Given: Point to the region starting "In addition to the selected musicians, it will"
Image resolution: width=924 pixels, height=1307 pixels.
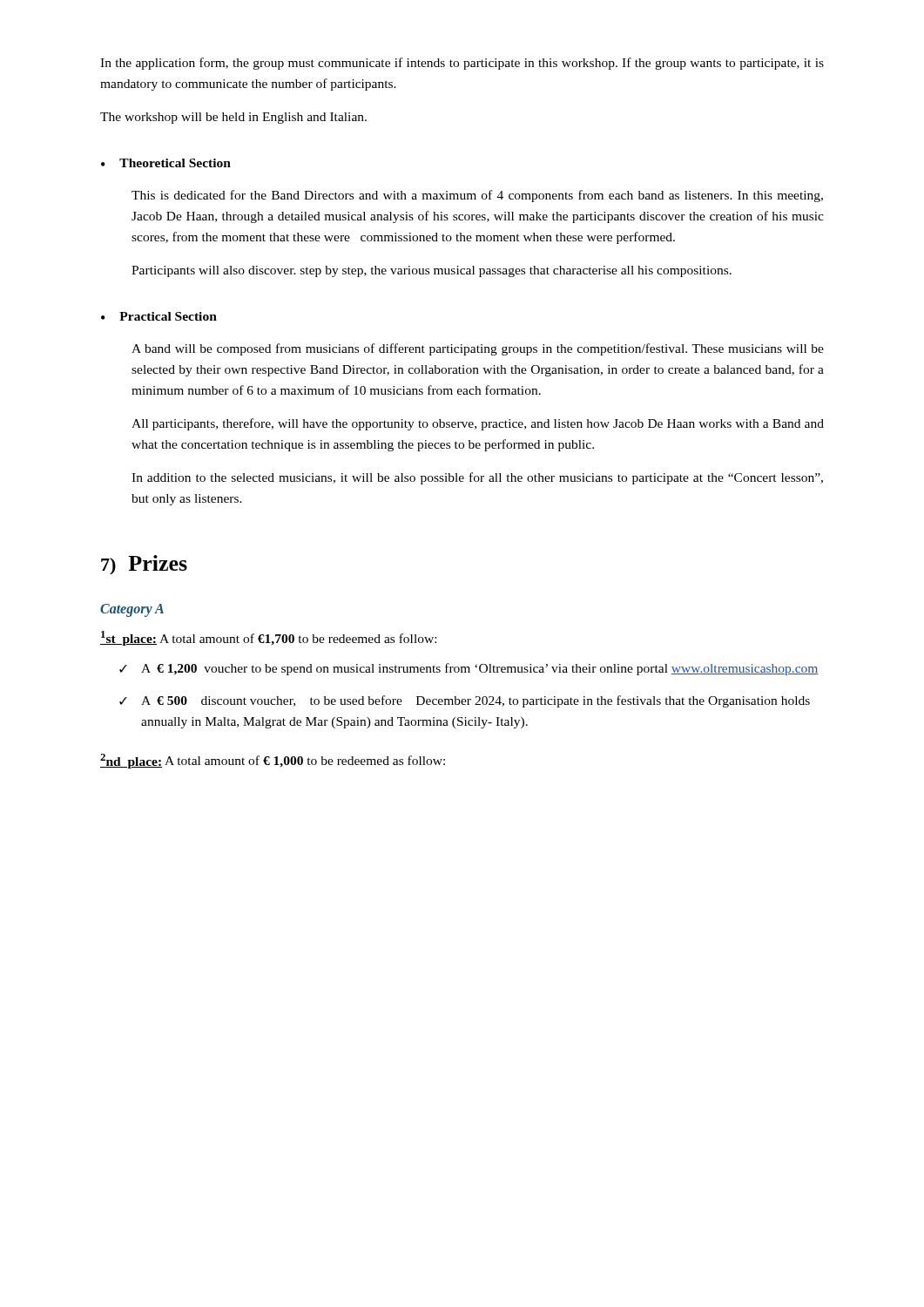Looking at the screenshot, I should click(478, 488).
